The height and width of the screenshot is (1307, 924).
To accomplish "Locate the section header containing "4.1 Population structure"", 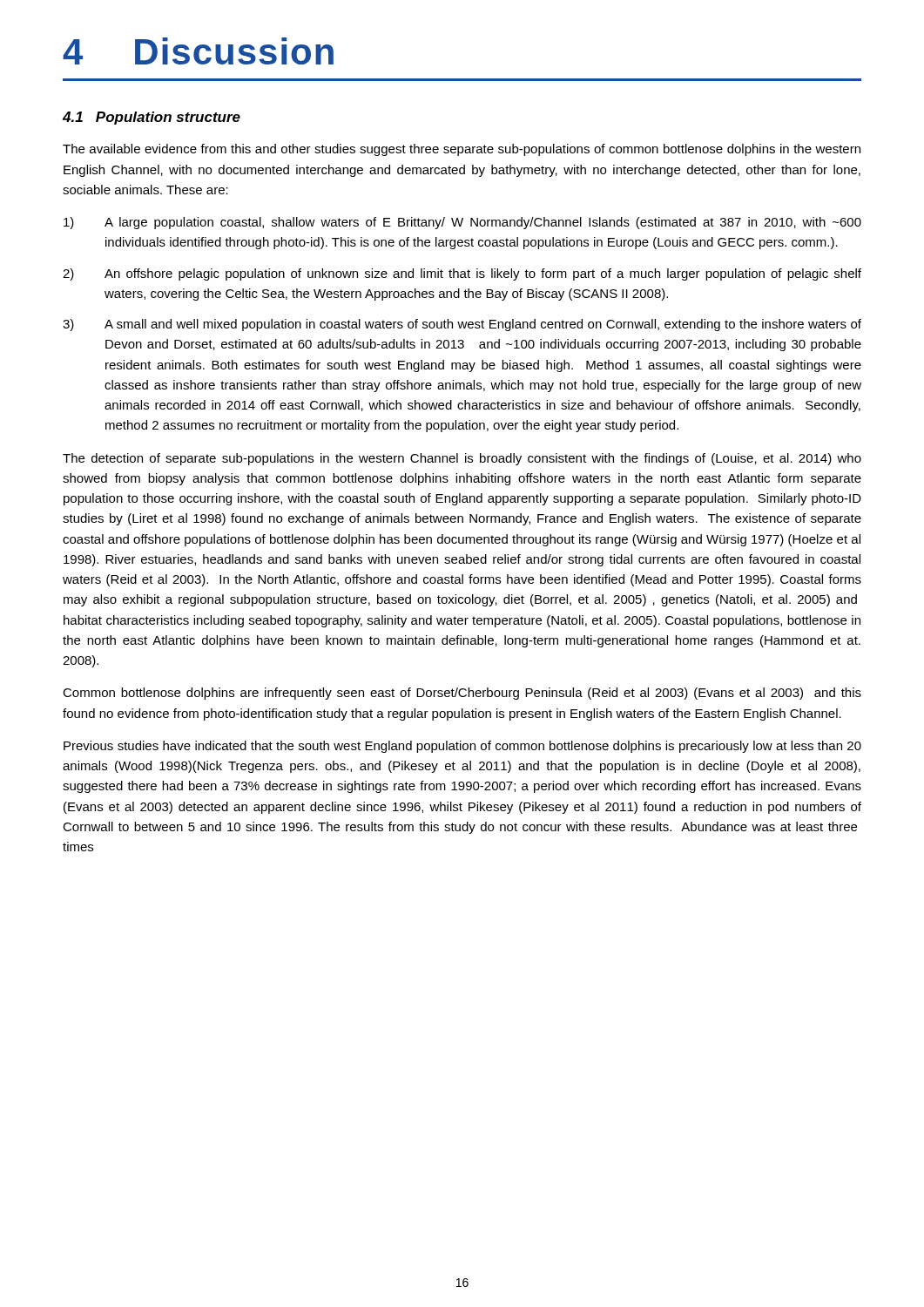I will point(152,117).
